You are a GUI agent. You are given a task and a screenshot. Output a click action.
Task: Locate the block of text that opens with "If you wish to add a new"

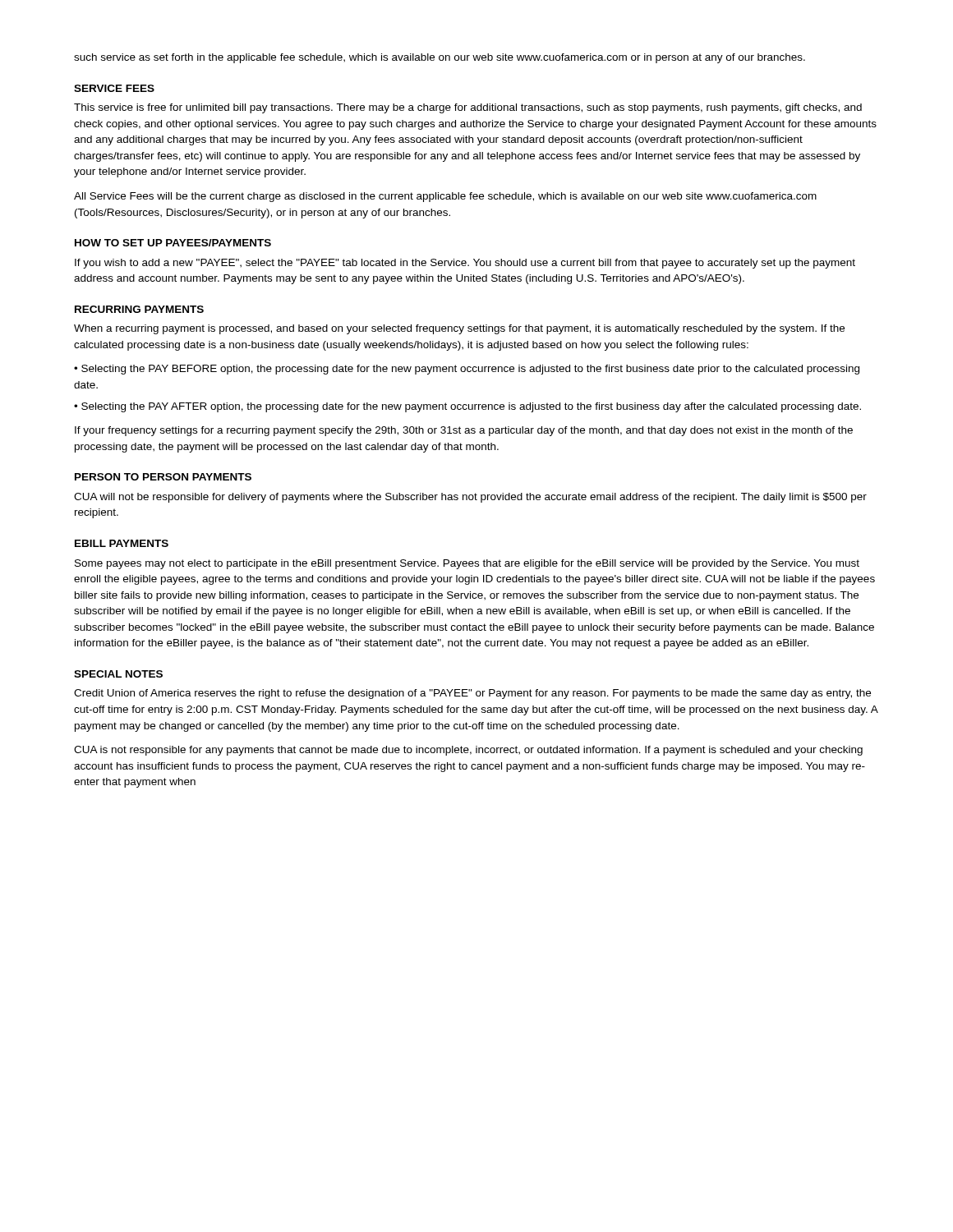point(465,270)
